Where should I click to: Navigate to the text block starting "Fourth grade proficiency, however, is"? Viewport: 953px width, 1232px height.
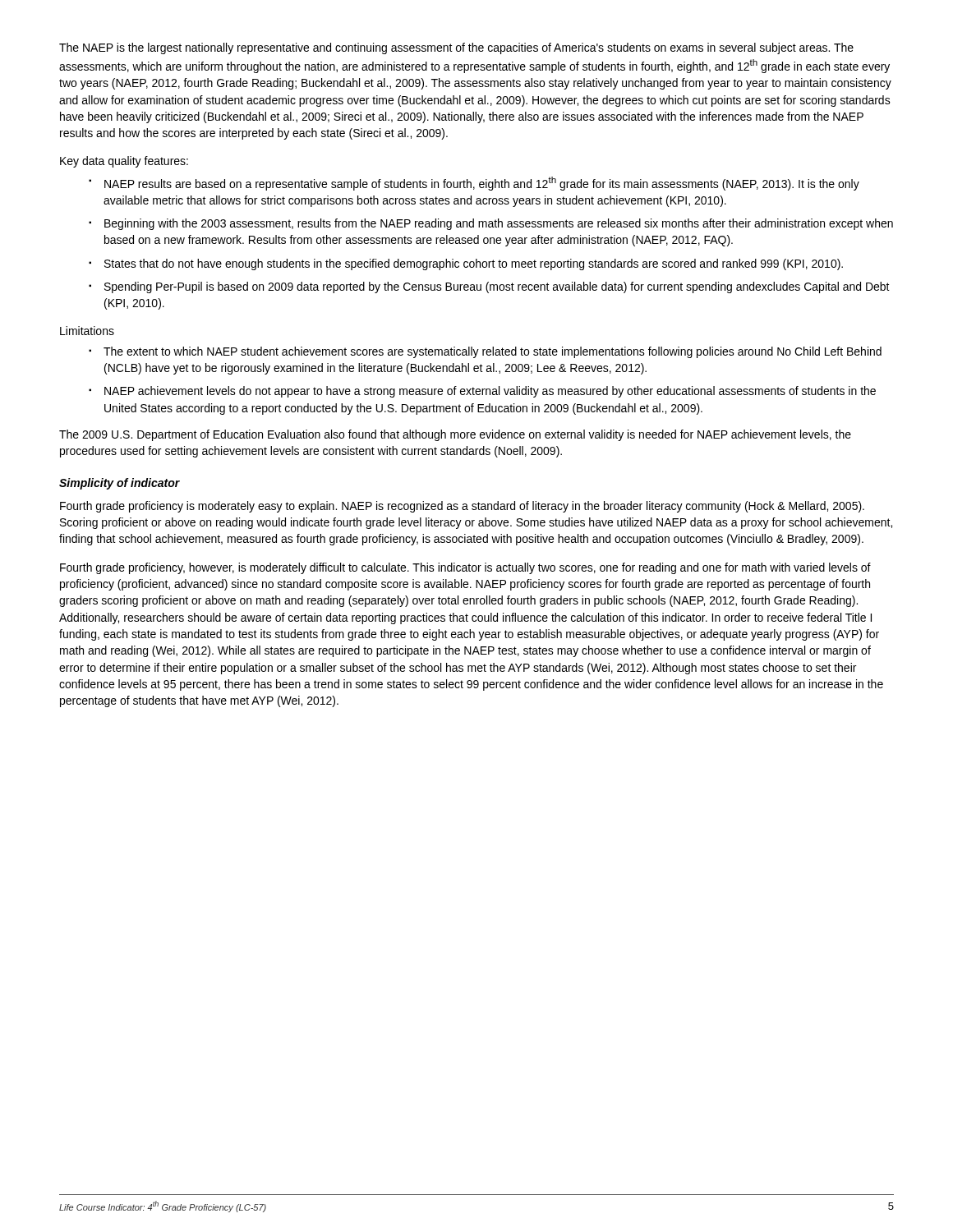471,634
